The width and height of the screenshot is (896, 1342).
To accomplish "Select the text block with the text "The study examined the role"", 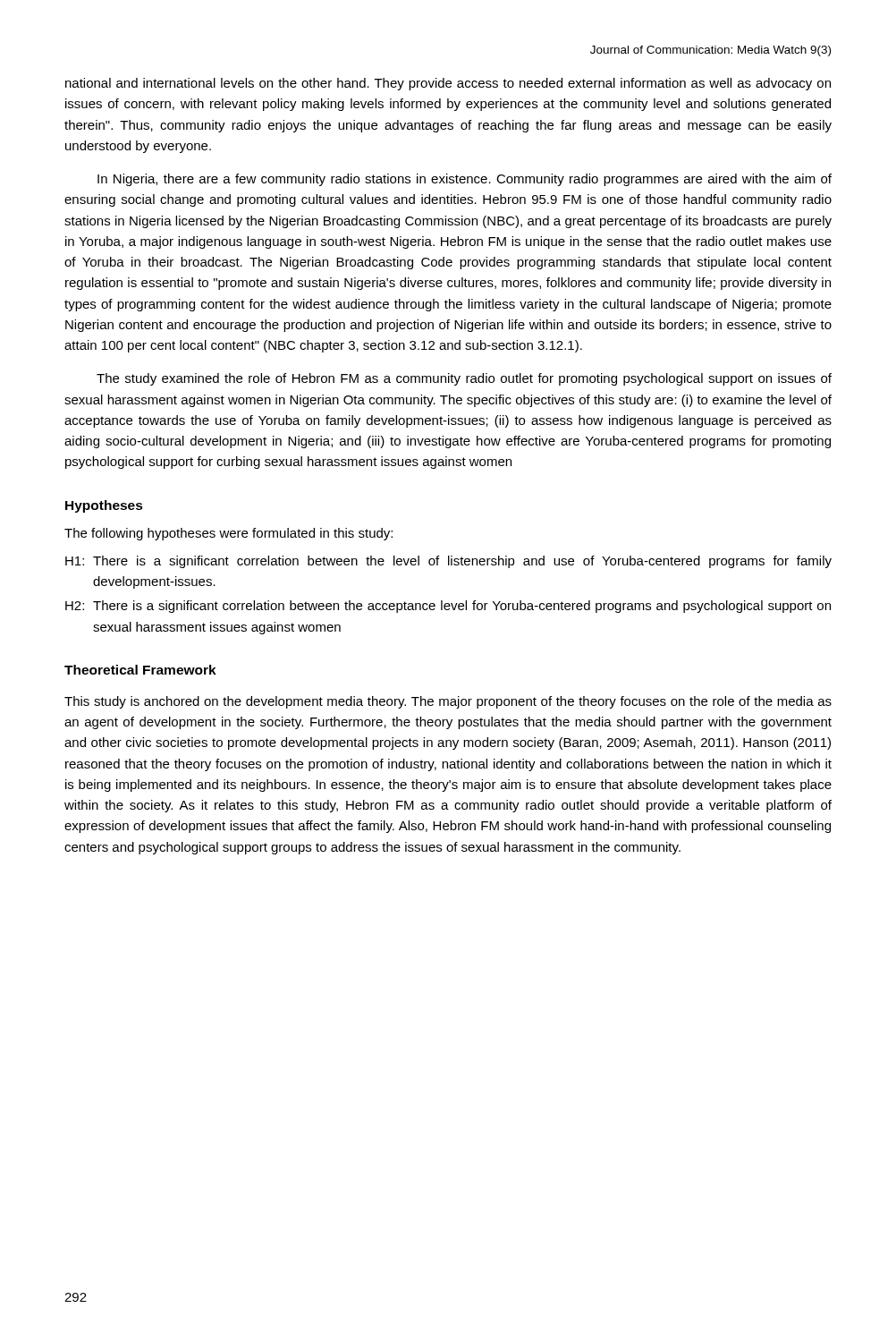I will tap(448, 420).
